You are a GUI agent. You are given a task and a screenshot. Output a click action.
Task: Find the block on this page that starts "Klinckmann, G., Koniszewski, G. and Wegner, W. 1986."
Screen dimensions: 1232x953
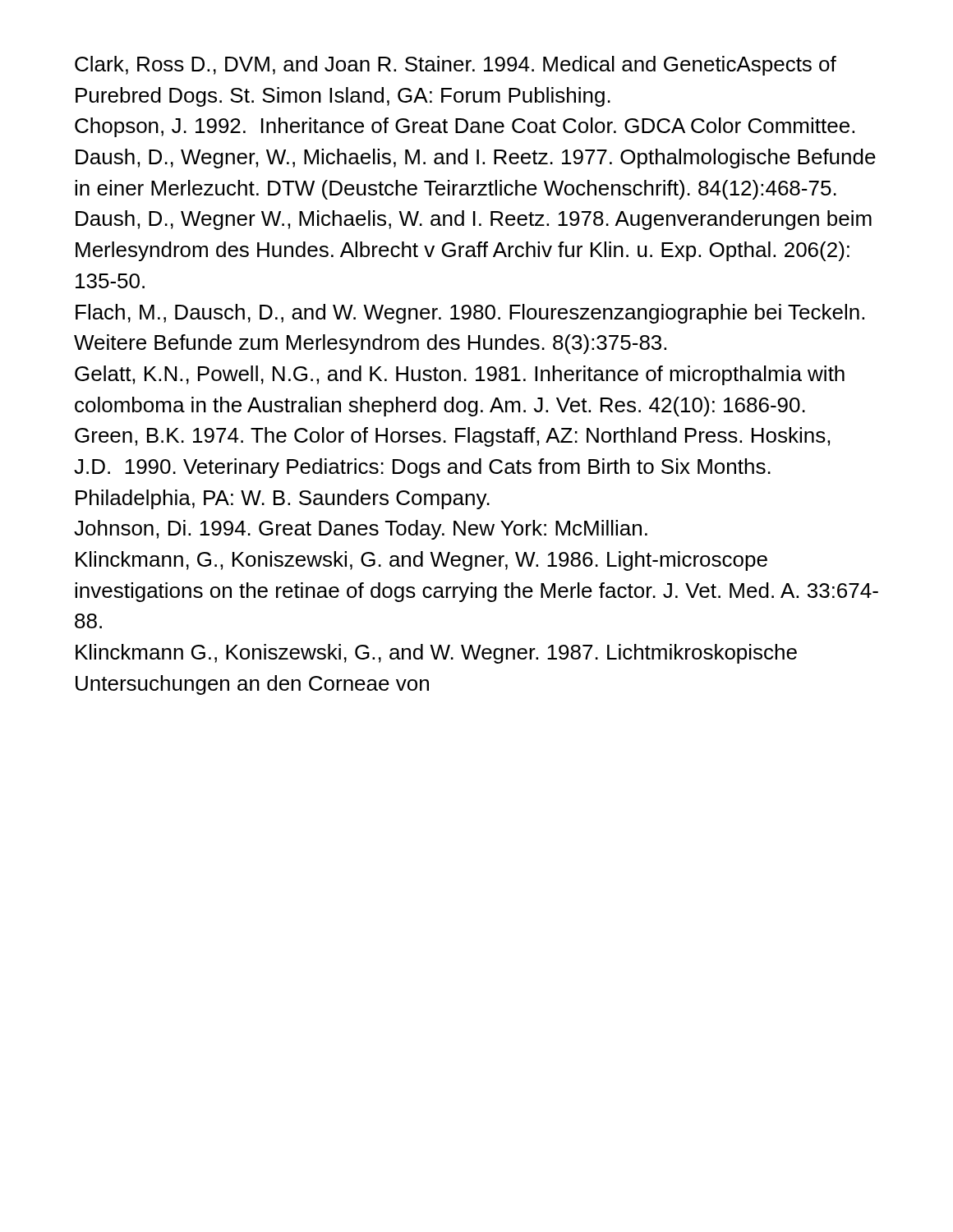click(x=476, y=590)
